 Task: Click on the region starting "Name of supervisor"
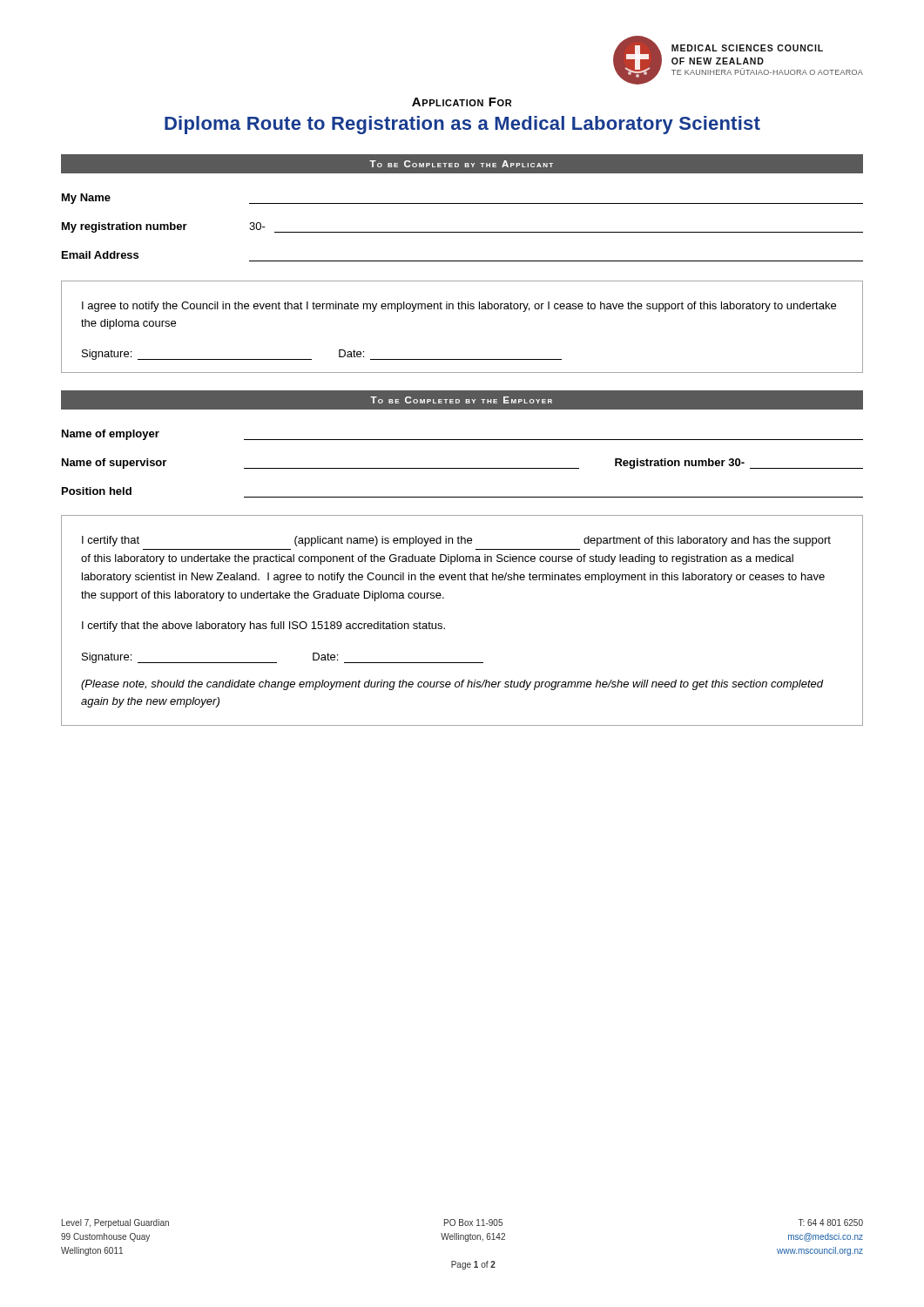[x=462, y=461]
